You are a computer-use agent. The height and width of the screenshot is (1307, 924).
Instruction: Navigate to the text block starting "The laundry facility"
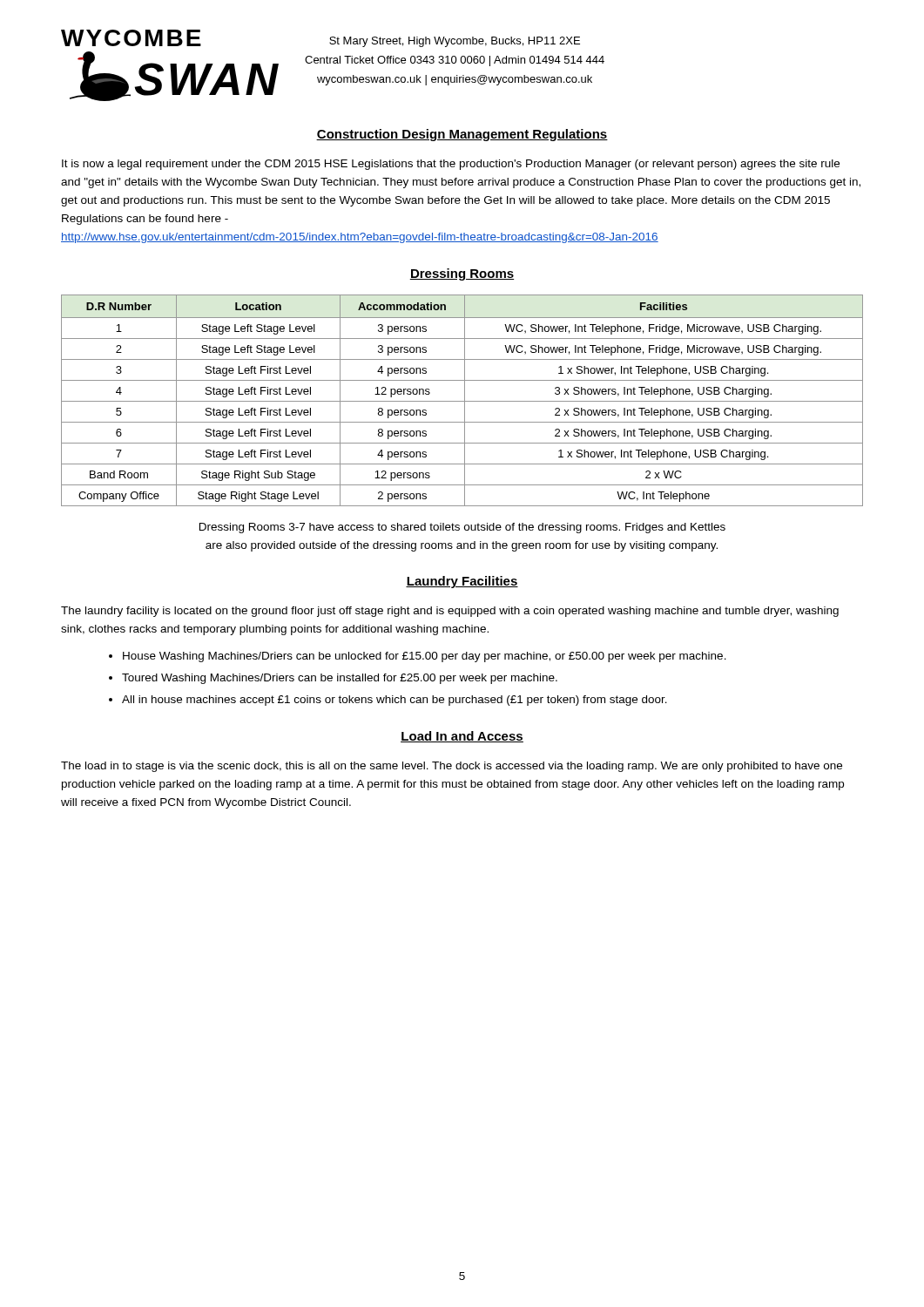click(x=450, y=620)
